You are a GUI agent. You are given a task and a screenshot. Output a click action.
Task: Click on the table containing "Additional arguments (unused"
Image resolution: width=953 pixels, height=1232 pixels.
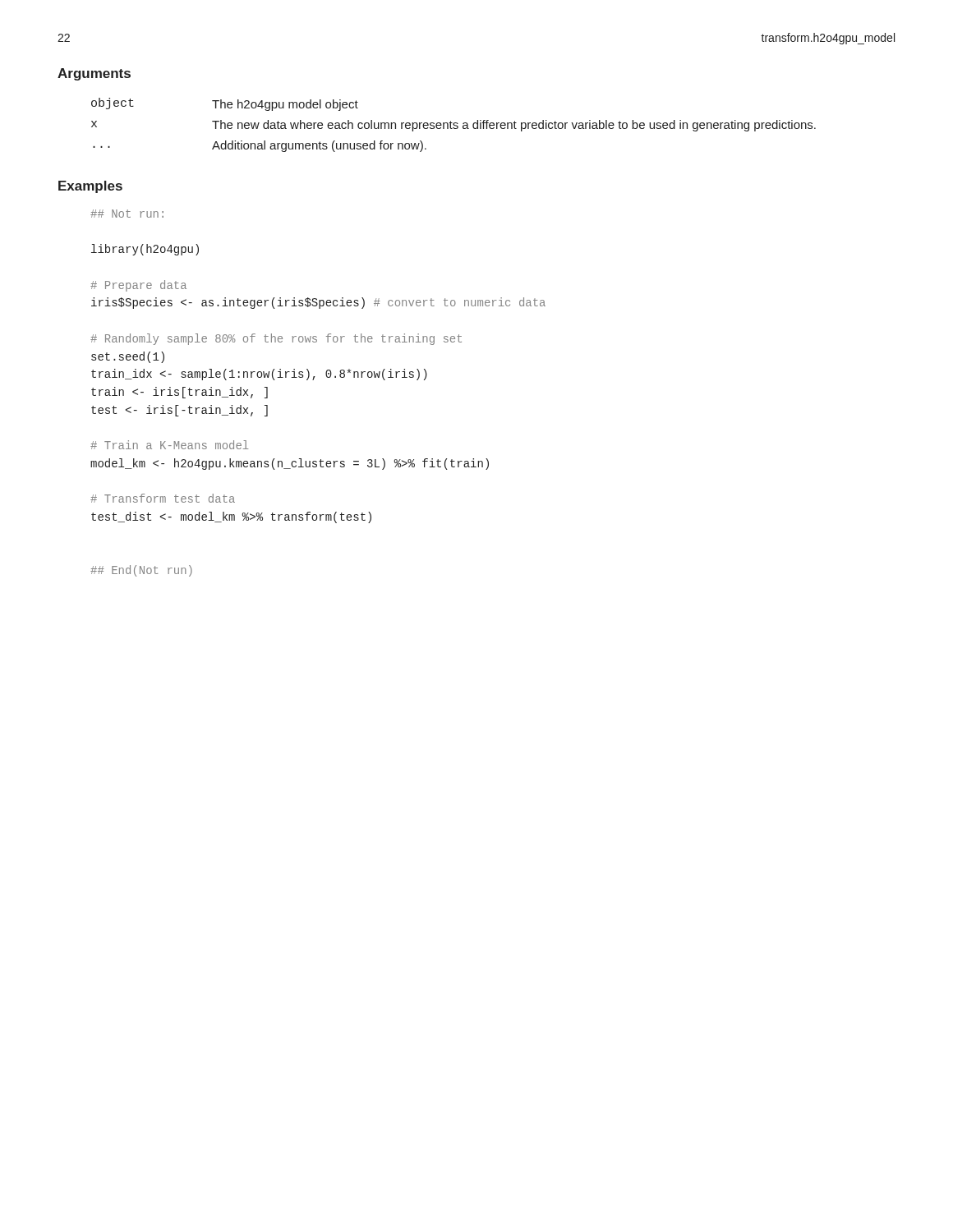coord(476,124)
